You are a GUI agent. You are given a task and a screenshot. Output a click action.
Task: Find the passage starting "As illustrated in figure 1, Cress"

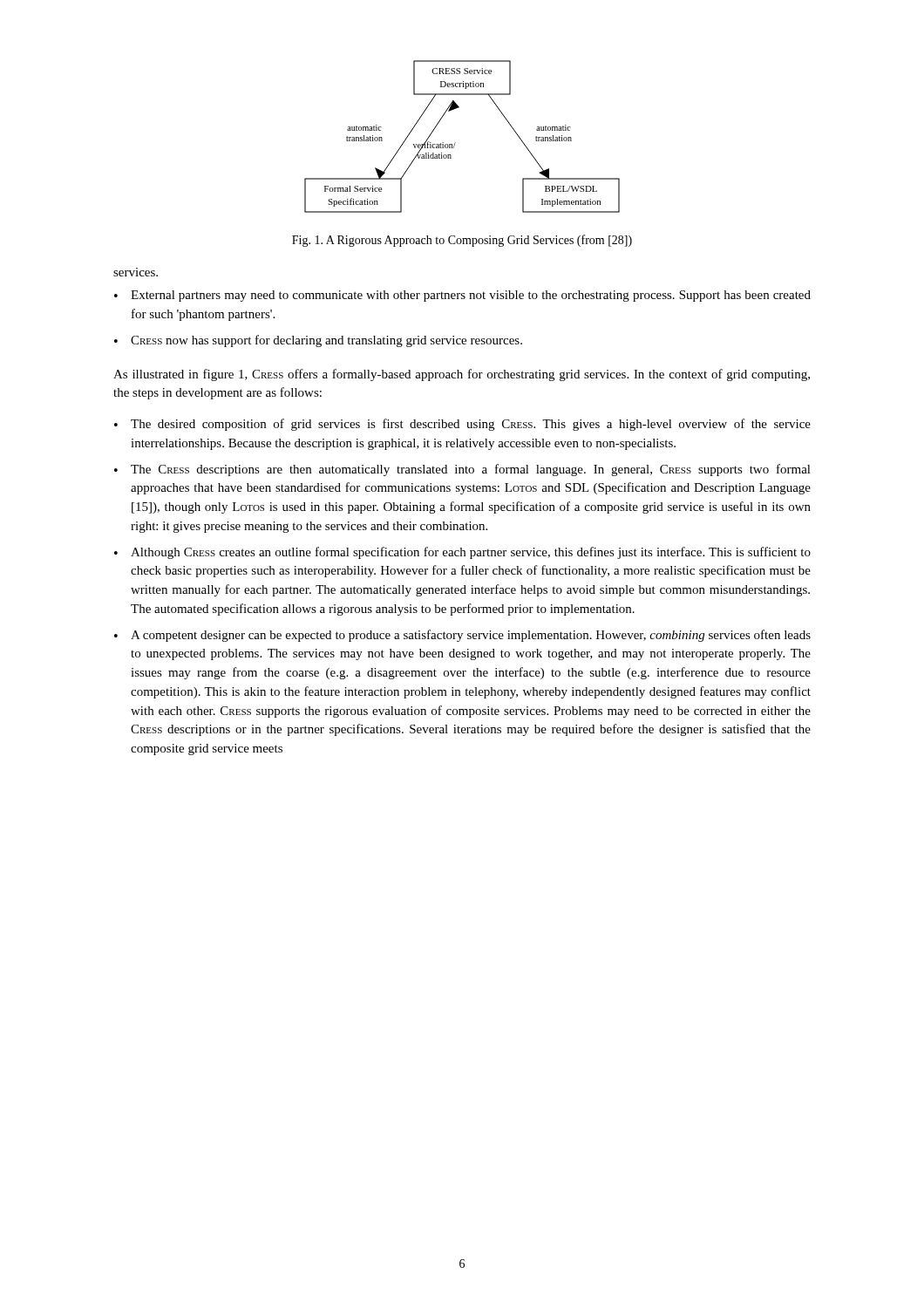click(462, 383)
